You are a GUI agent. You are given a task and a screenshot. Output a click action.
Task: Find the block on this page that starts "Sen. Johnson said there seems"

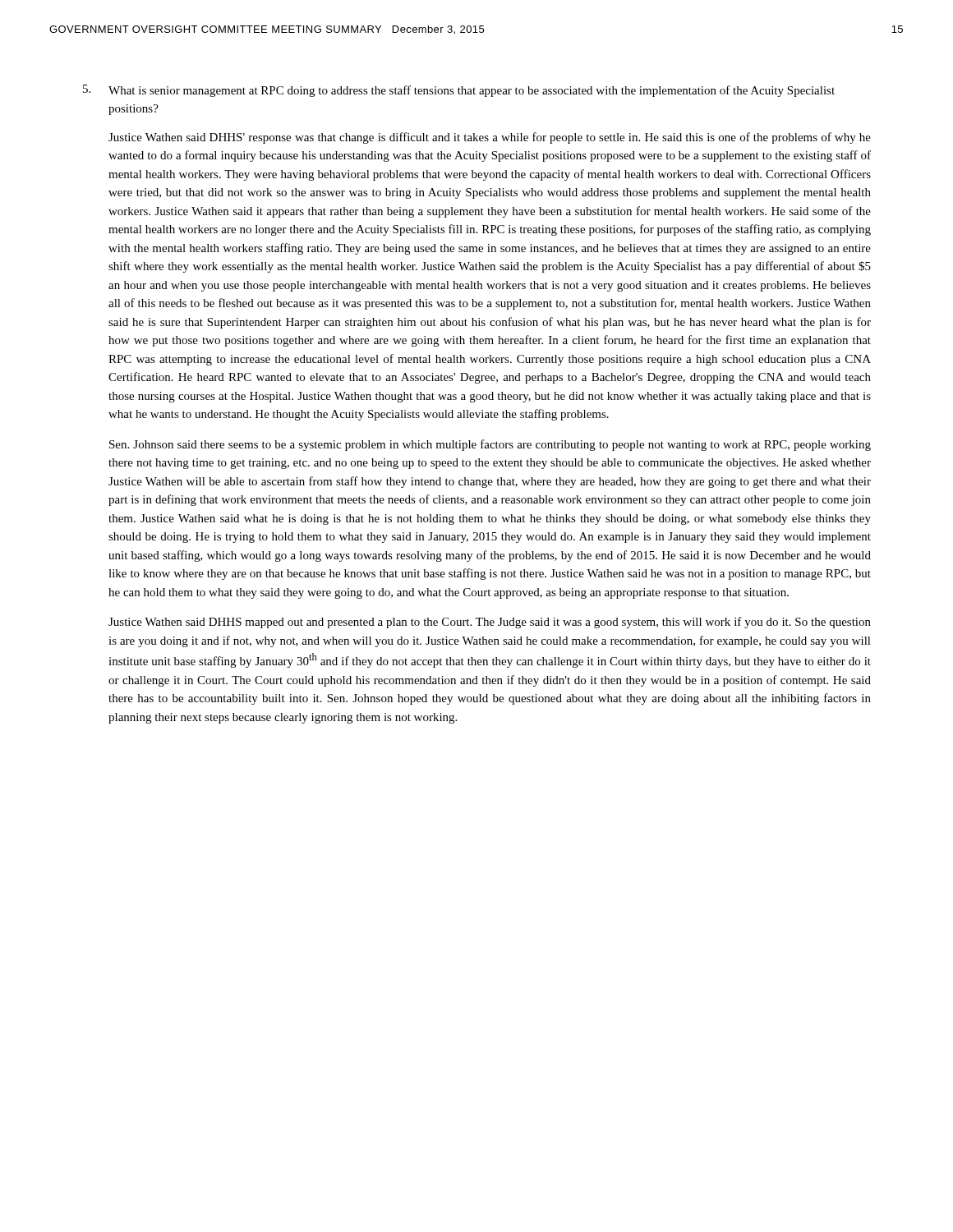tap(490, 518)
